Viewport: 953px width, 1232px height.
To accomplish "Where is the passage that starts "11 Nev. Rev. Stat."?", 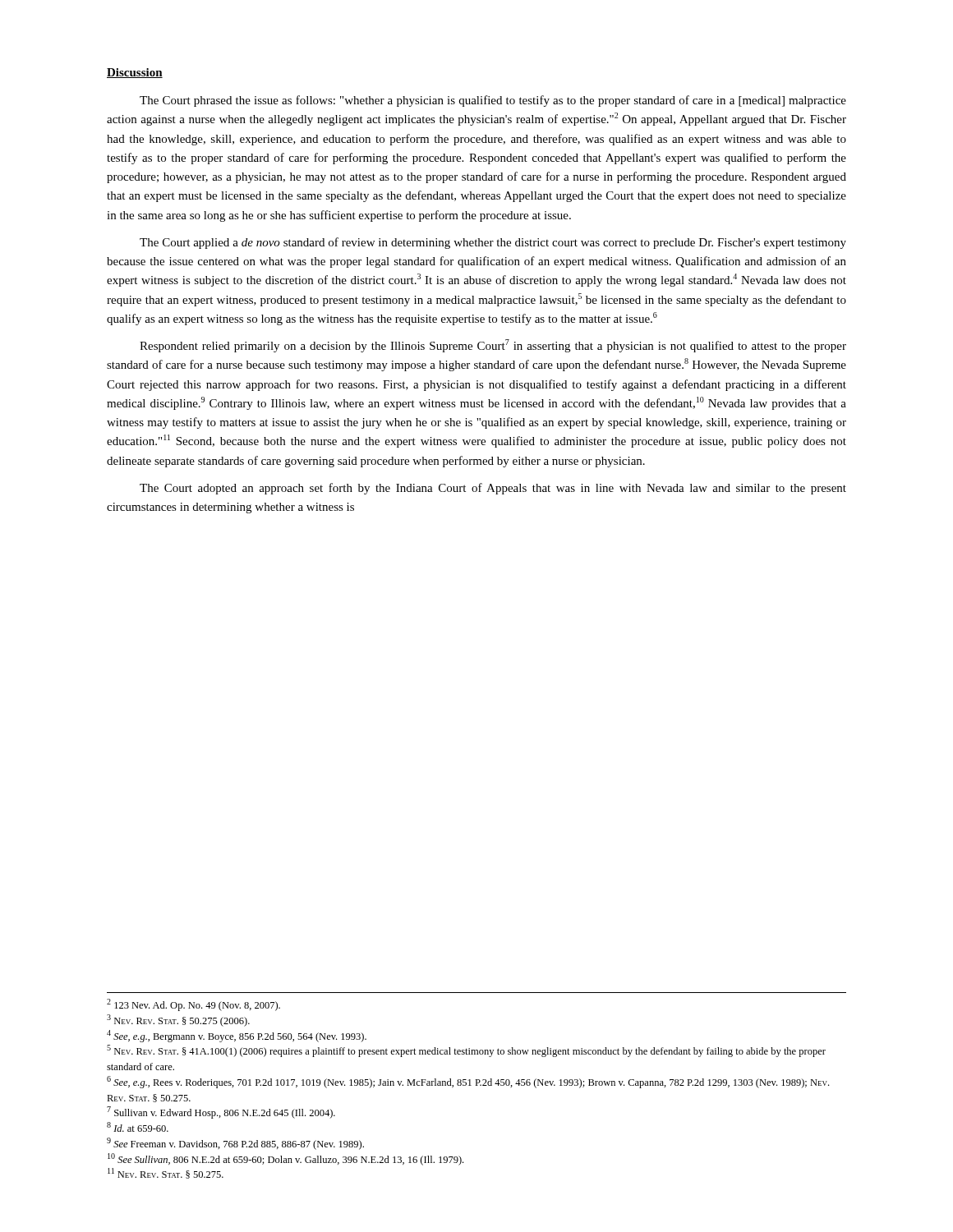I will pyautogui.click(x=165, y=1174).
